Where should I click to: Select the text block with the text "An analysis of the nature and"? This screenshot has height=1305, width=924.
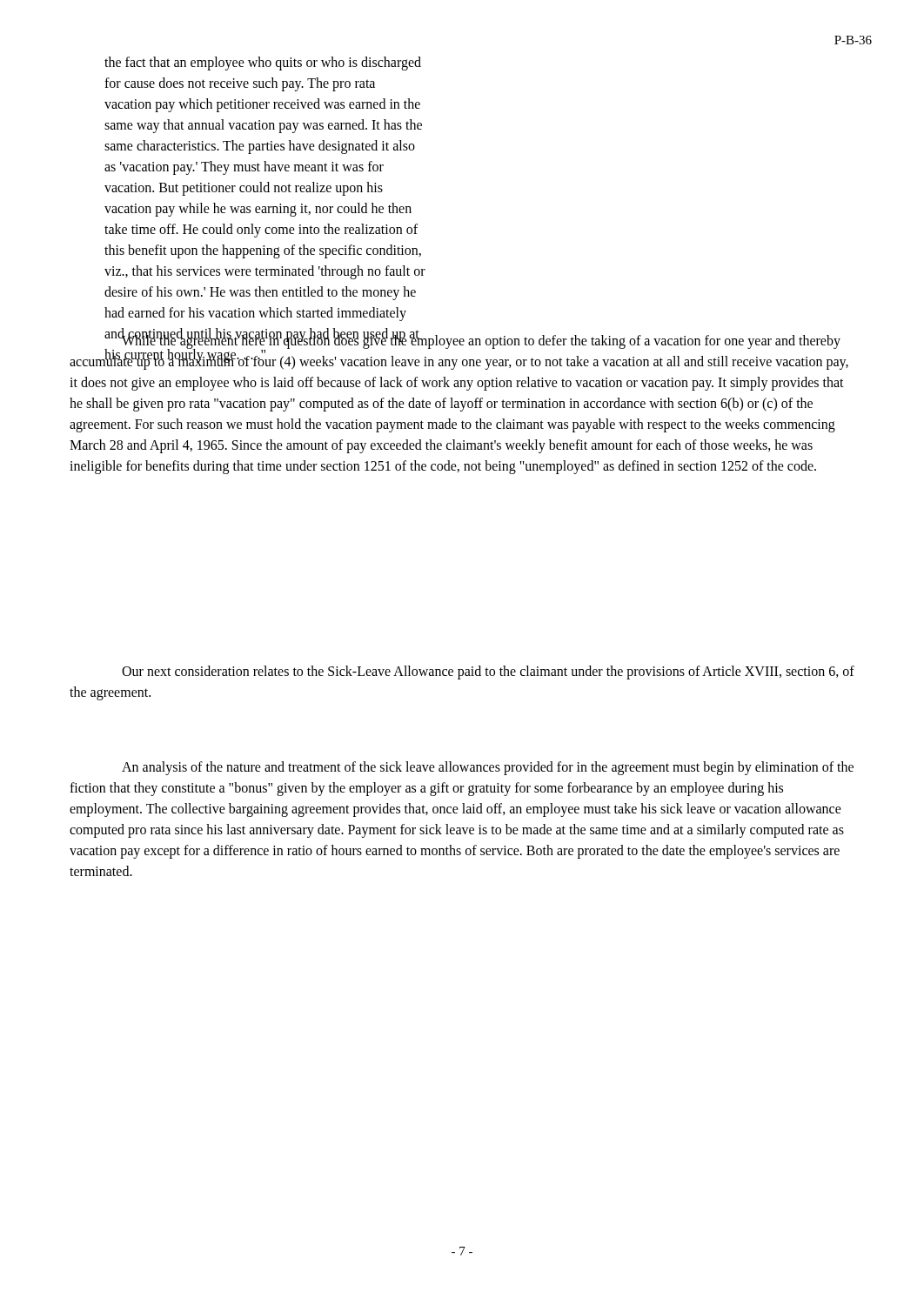pyautogui.click(x=462, y=819)
